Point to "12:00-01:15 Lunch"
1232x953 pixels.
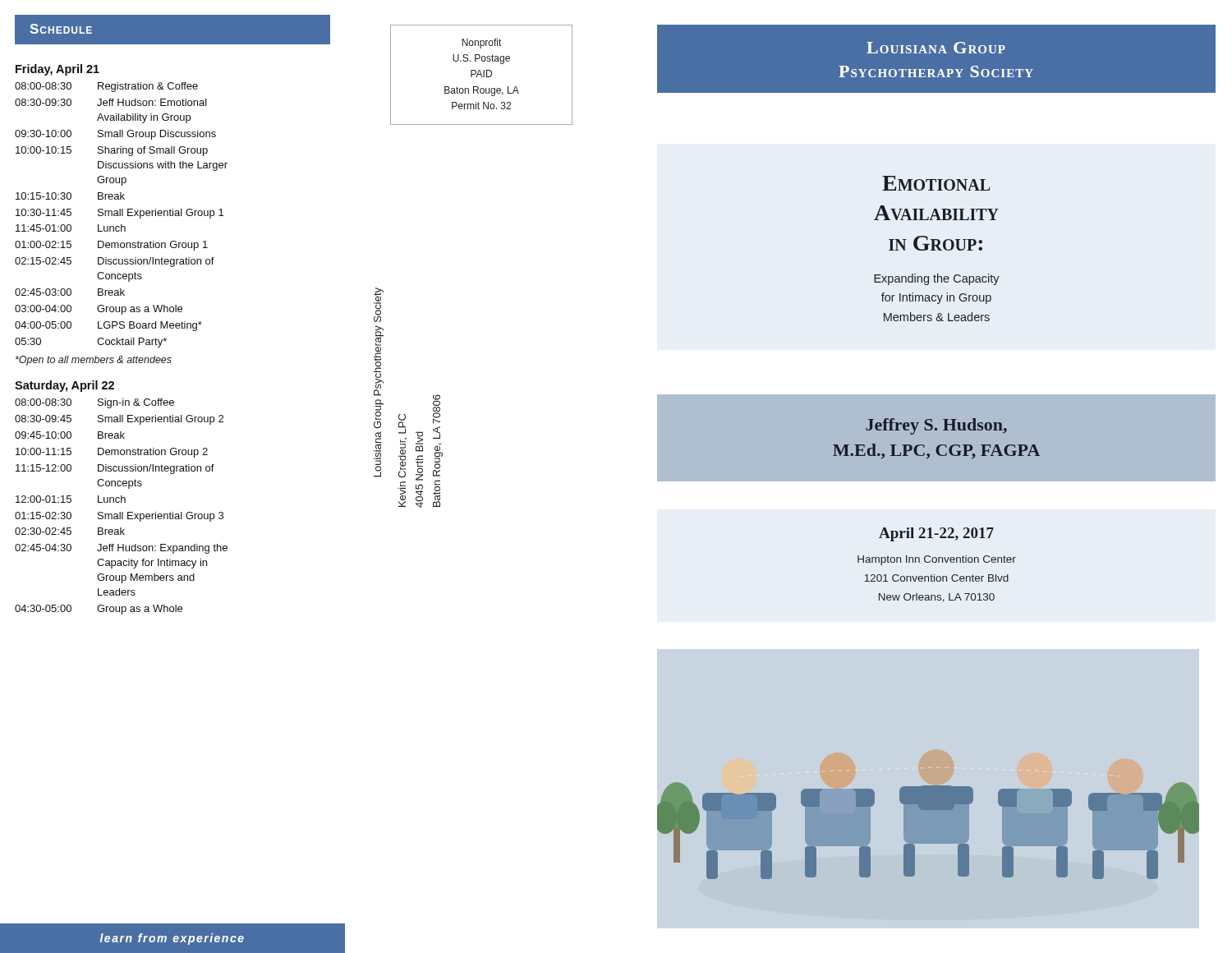click(71, 499)
